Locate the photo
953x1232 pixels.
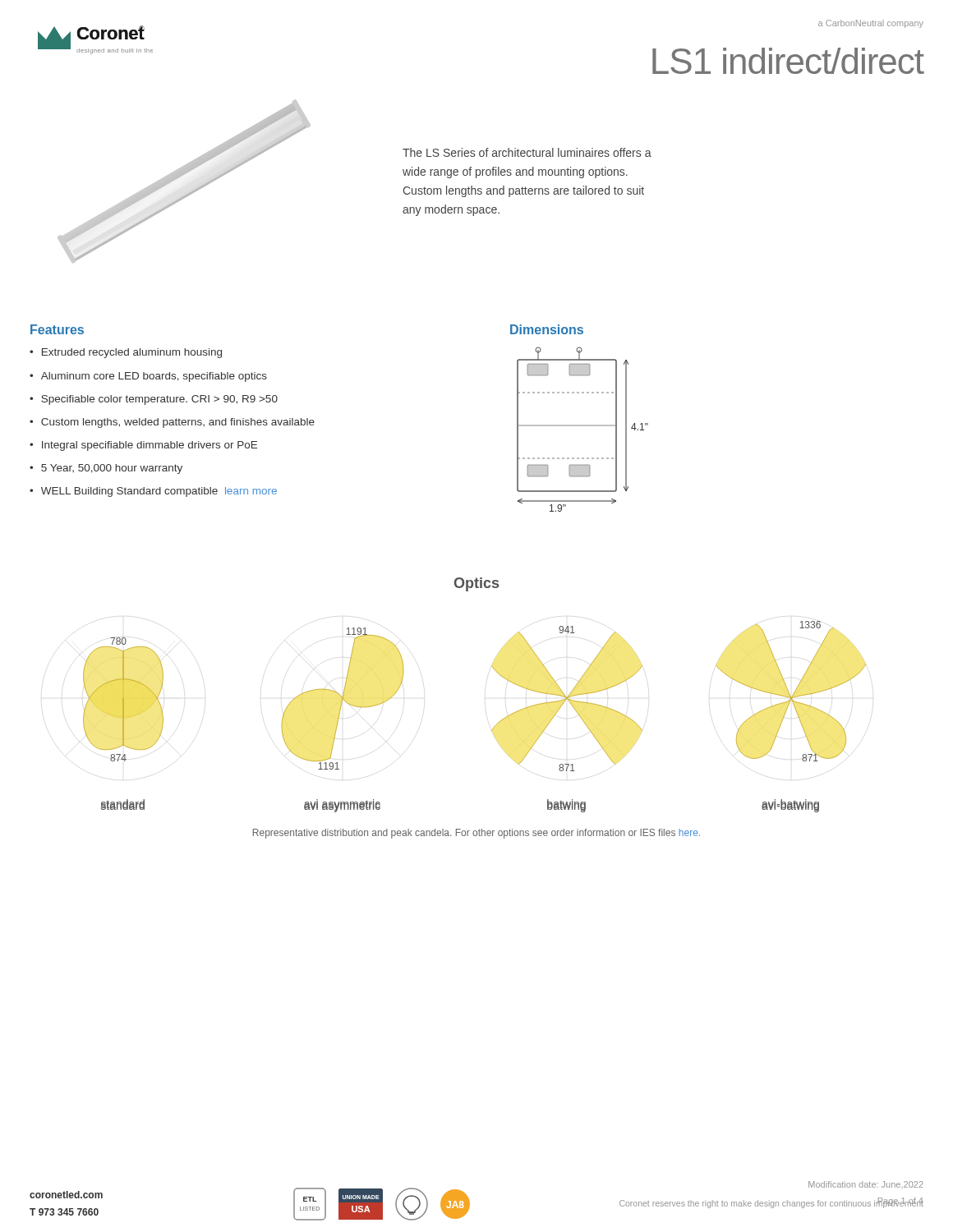[x=190, y=191]
